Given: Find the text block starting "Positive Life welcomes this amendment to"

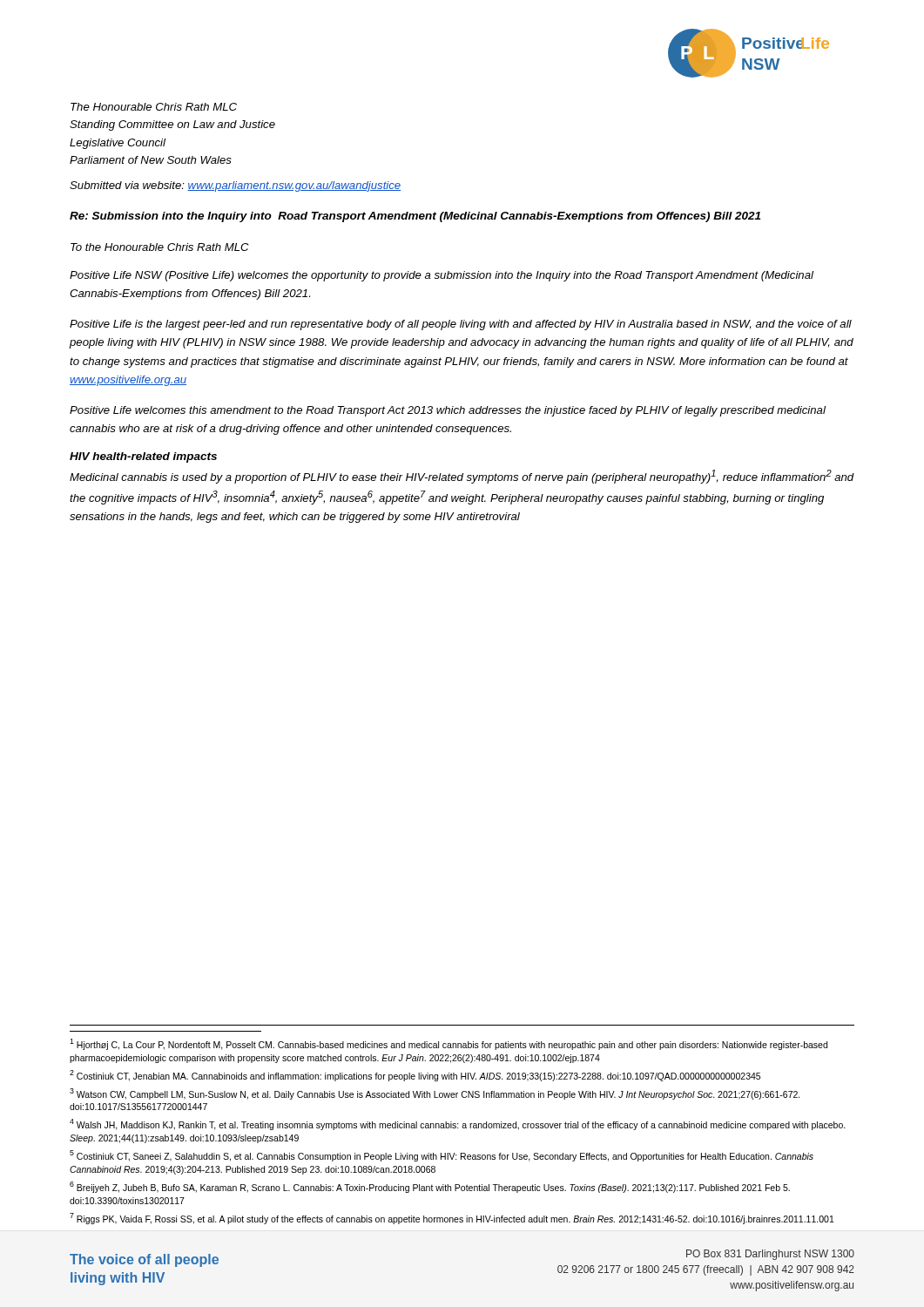Looking at the screenshot, I should (448, 419).
